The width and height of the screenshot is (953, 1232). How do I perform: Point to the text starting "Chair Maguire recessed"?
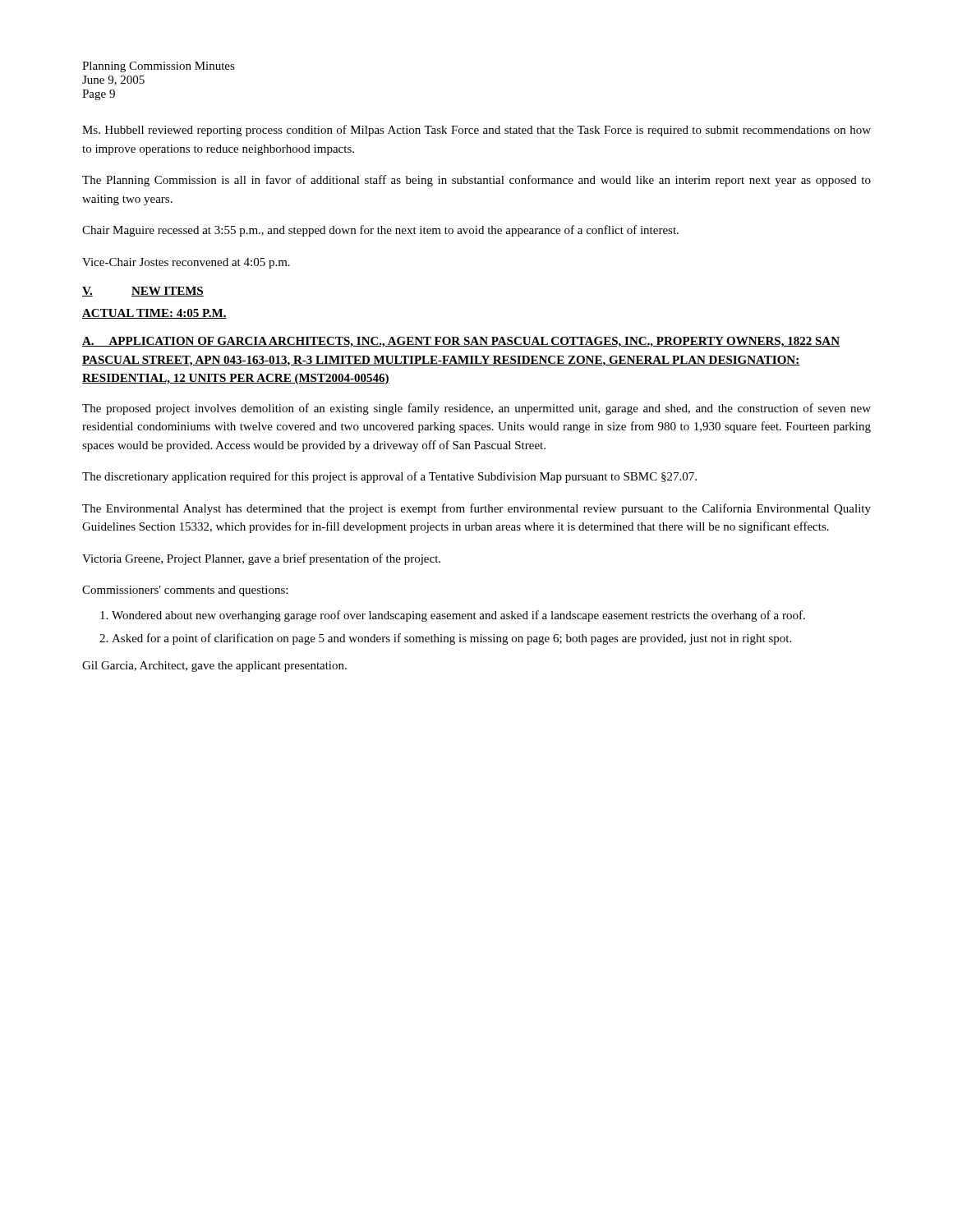coord(476,230)
